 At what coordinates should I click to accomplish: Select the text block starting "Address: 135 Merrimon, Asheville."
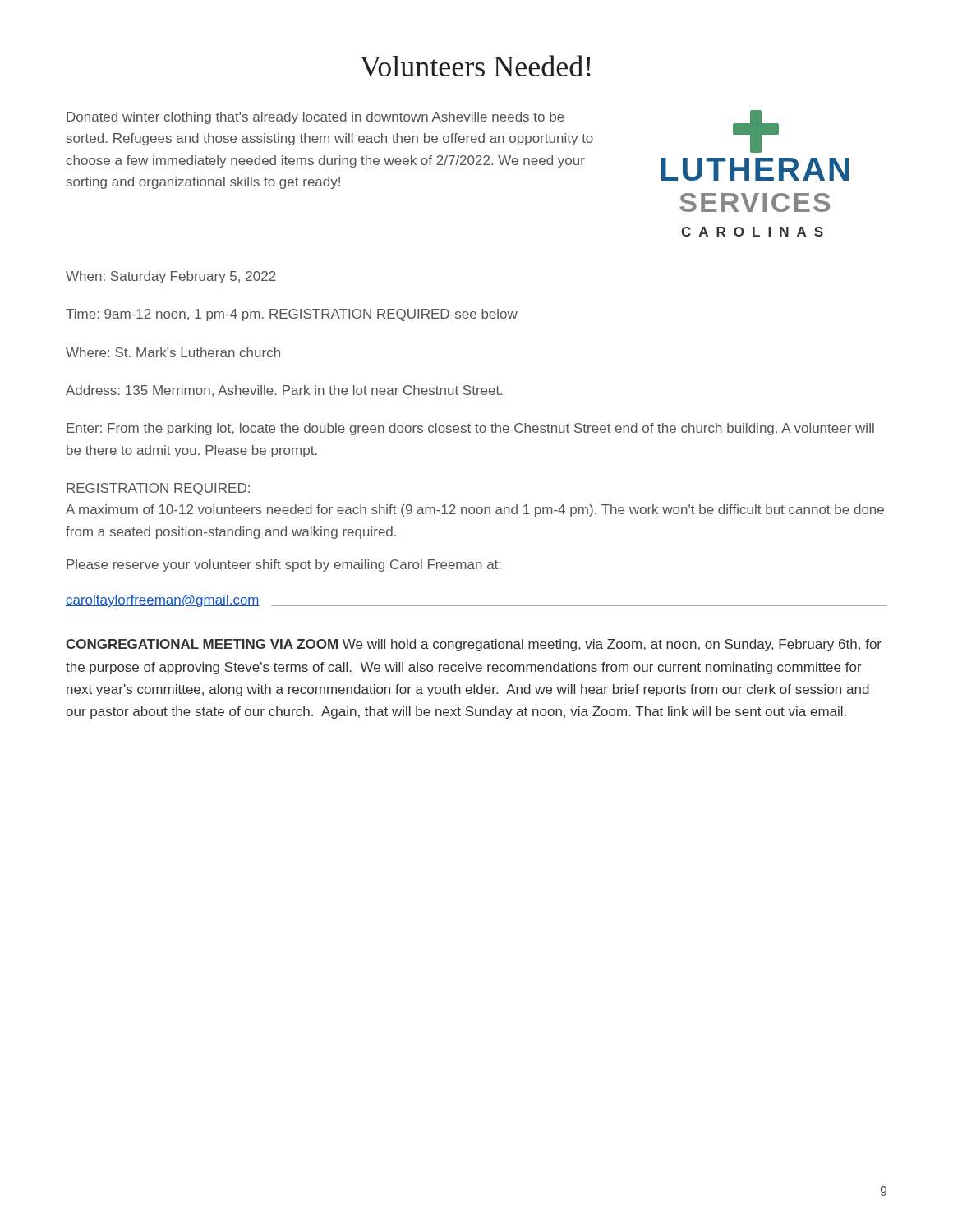pyautogui.click(x=285, y=391)
